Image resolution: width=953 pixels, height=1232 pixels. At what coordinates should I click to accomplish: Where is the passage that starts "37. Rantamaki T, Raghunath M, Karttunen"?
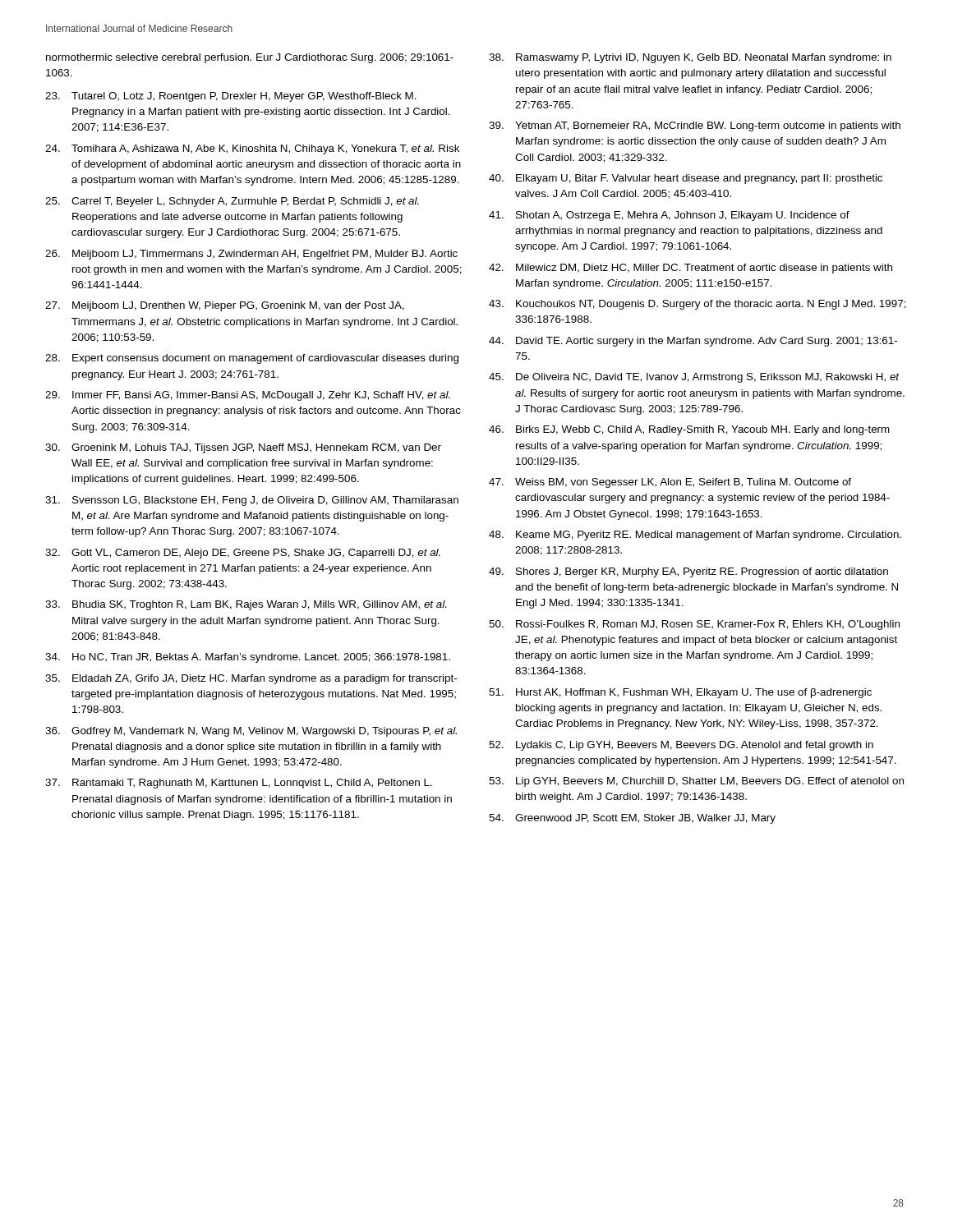click(255, 799)
